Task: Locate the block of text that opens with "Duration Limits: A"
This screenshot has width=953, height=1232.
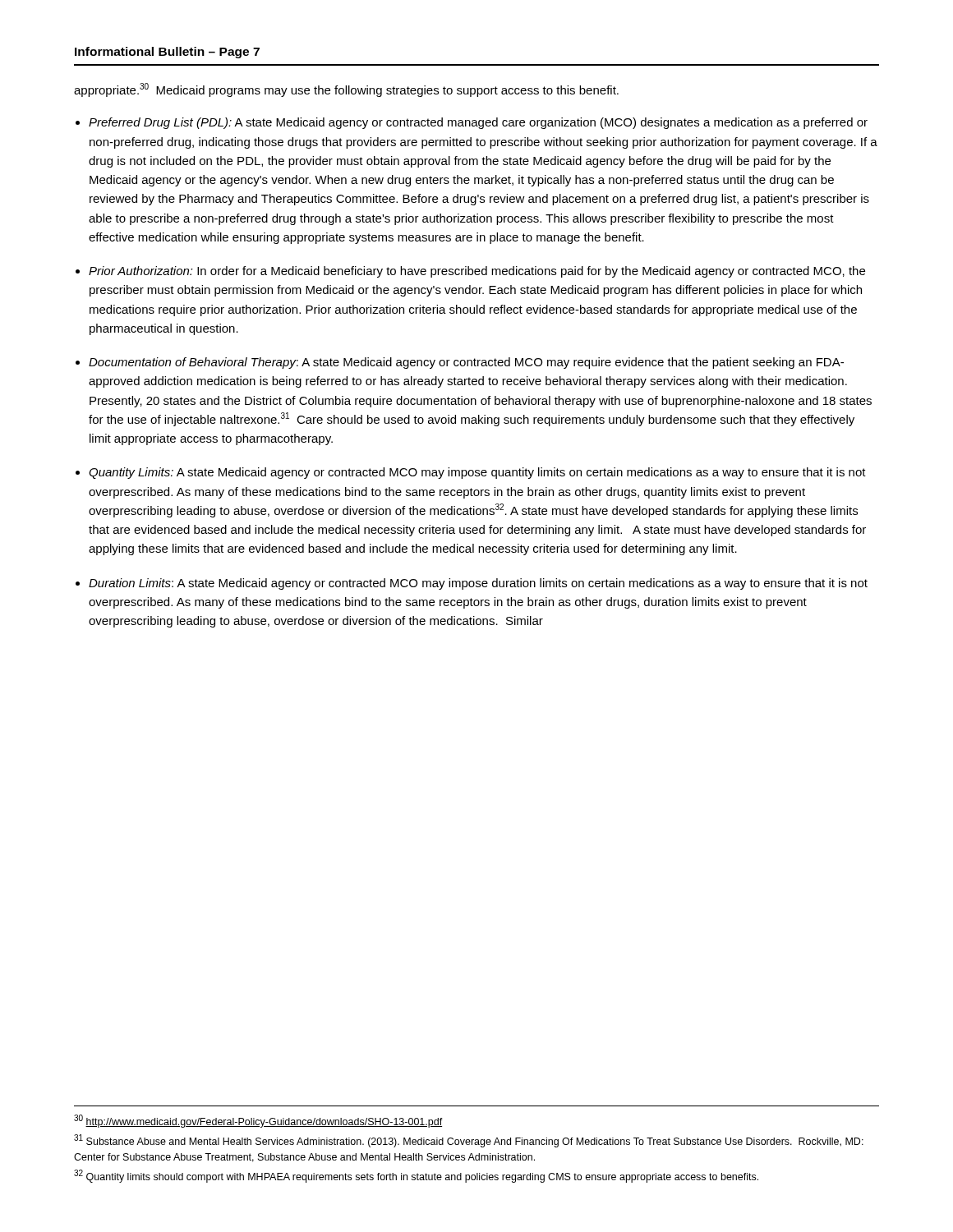Action: click(478, 601)
